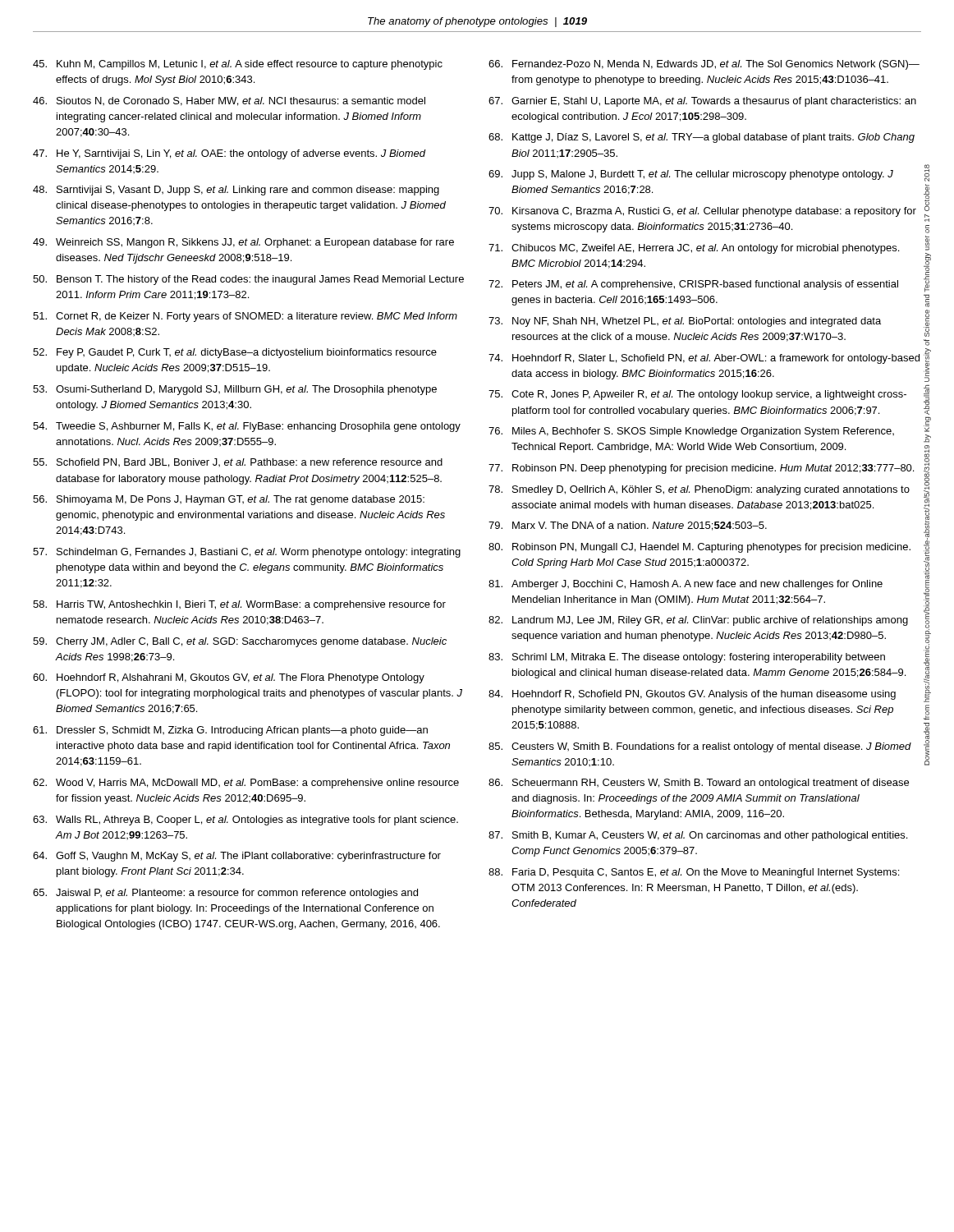The width and height of the screenshot is (954, 1232).
Task: Find the block on this page that starts "70. Kirsanova C, Brazma"
Action: [705, 218]
